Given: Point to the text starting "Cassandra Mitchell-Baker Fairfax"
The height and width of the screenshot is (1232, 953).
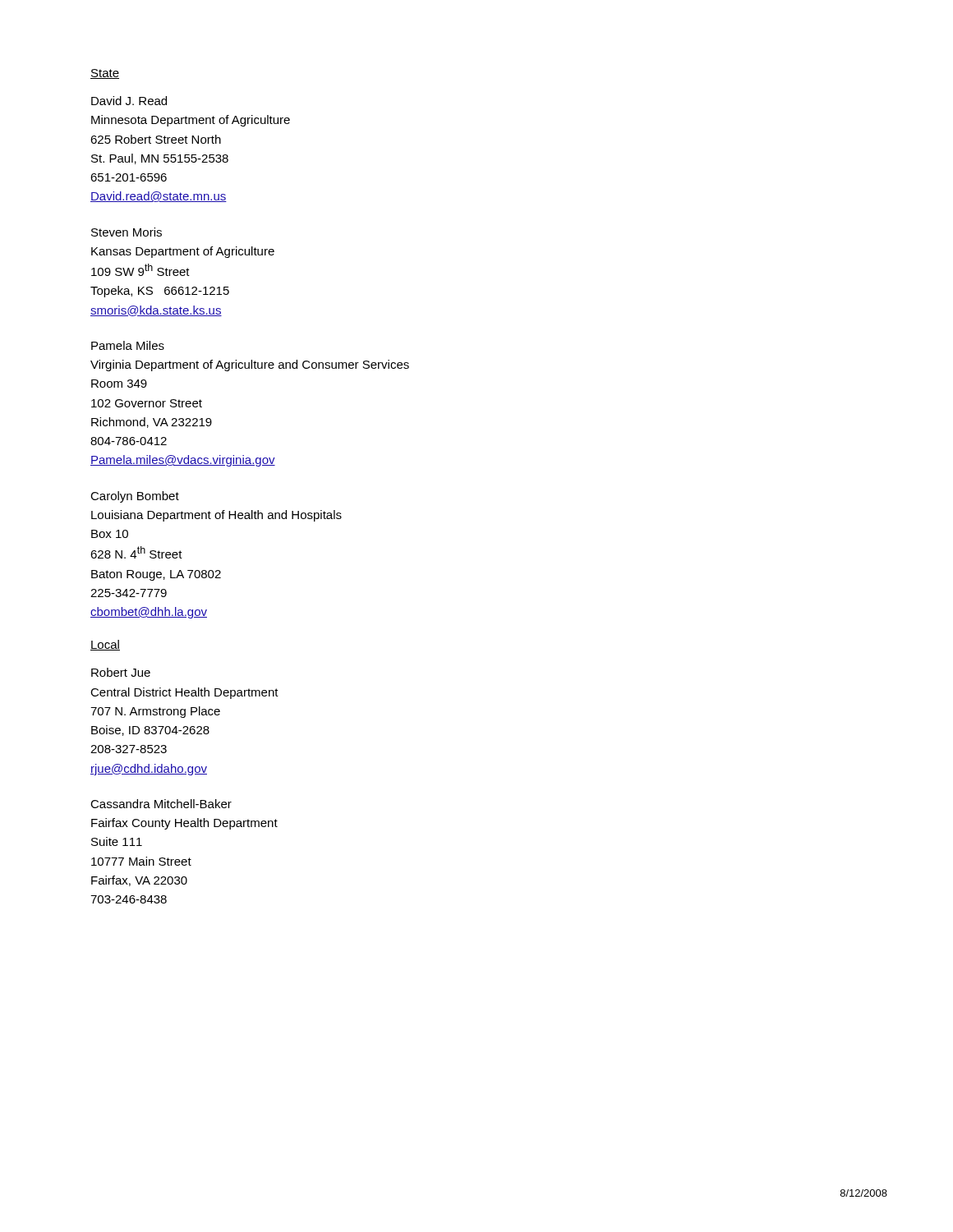Looking at the screenshot, I should tap(184, 851).
